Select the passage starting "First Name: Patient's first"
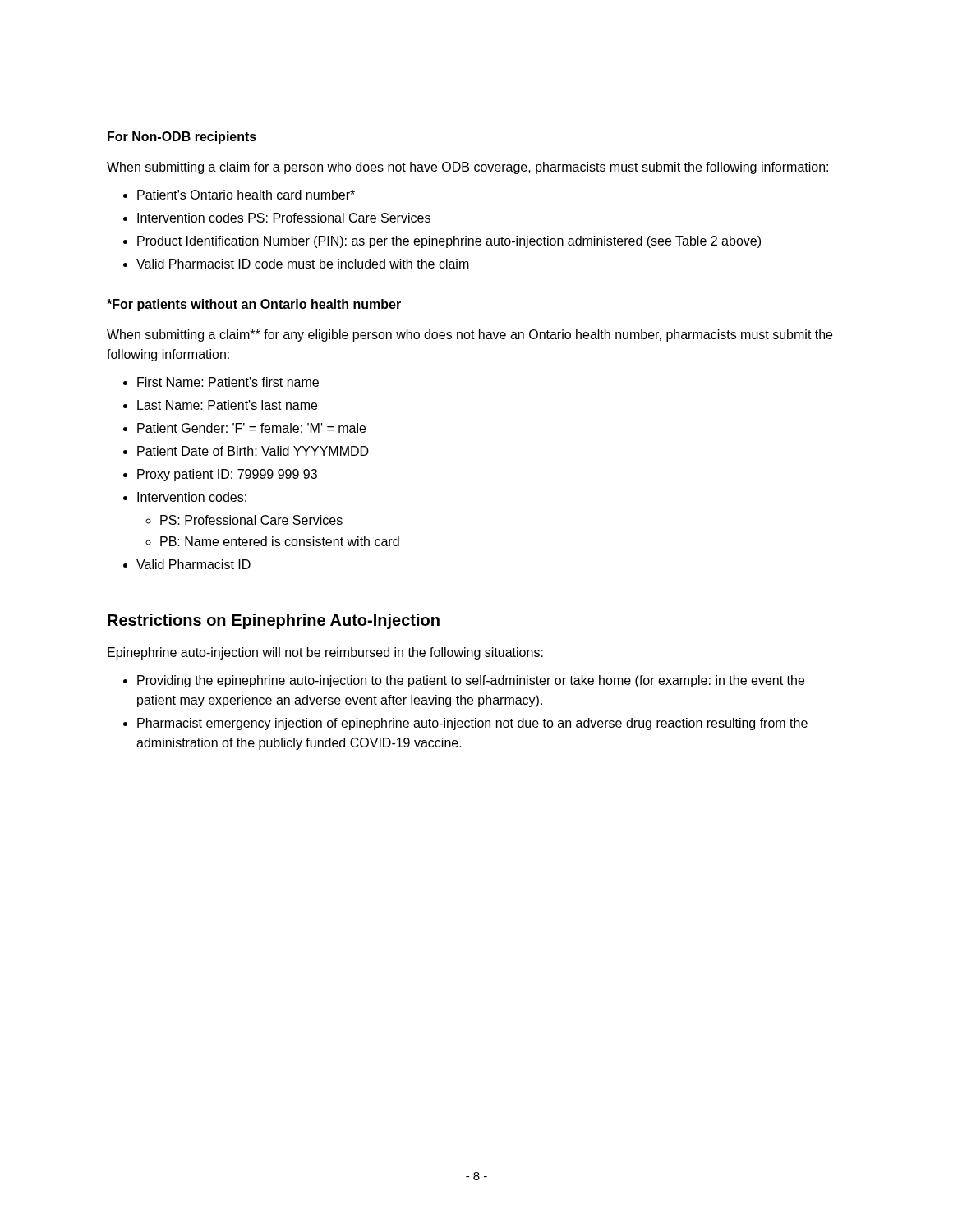Screen dimensions: 1232x953 228,382
